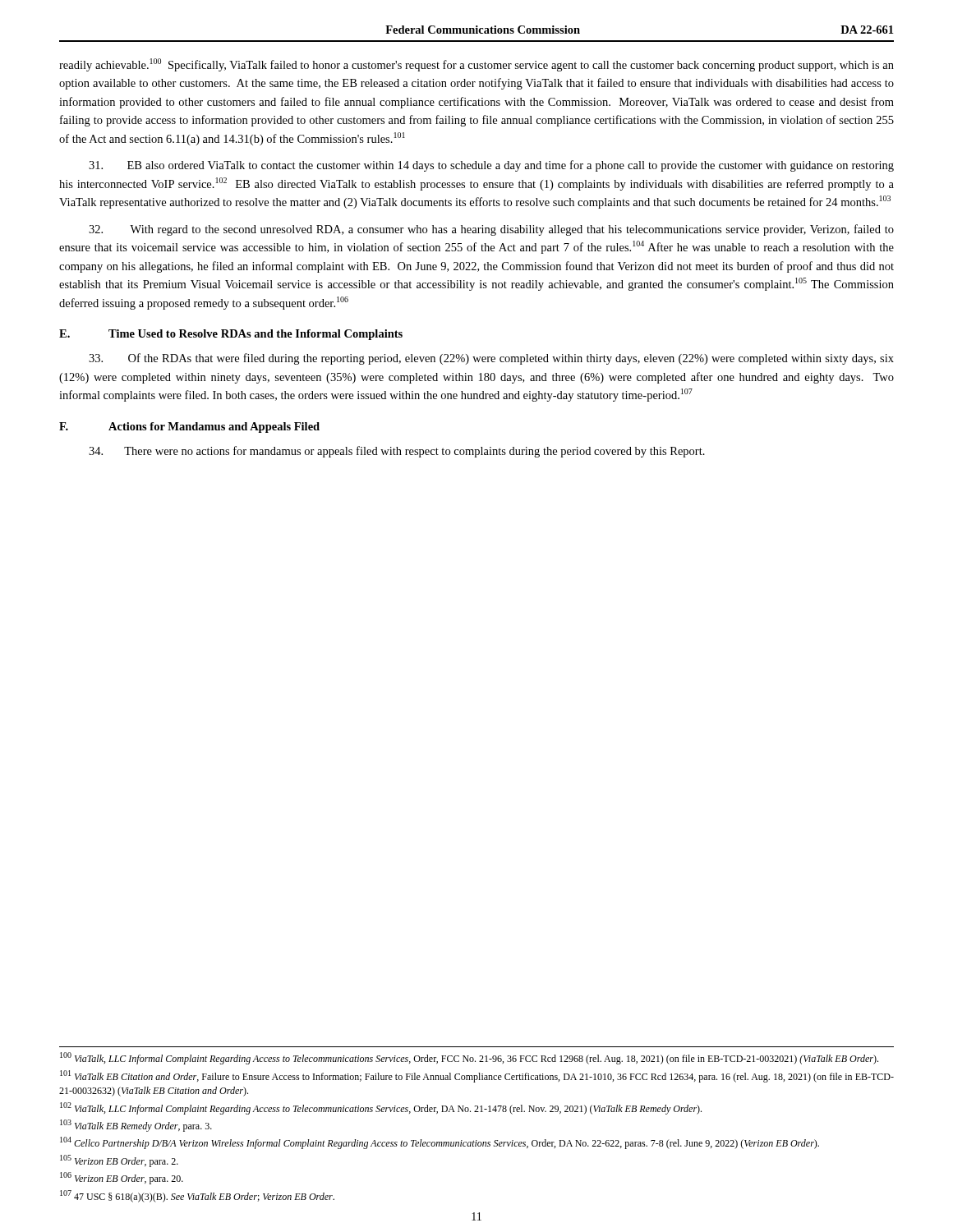This screenshot has height=1232, width=953.
Task: Point to the region starting "readily achievable.100 Specifically, ViaTalk"
Action: [476, 101]
